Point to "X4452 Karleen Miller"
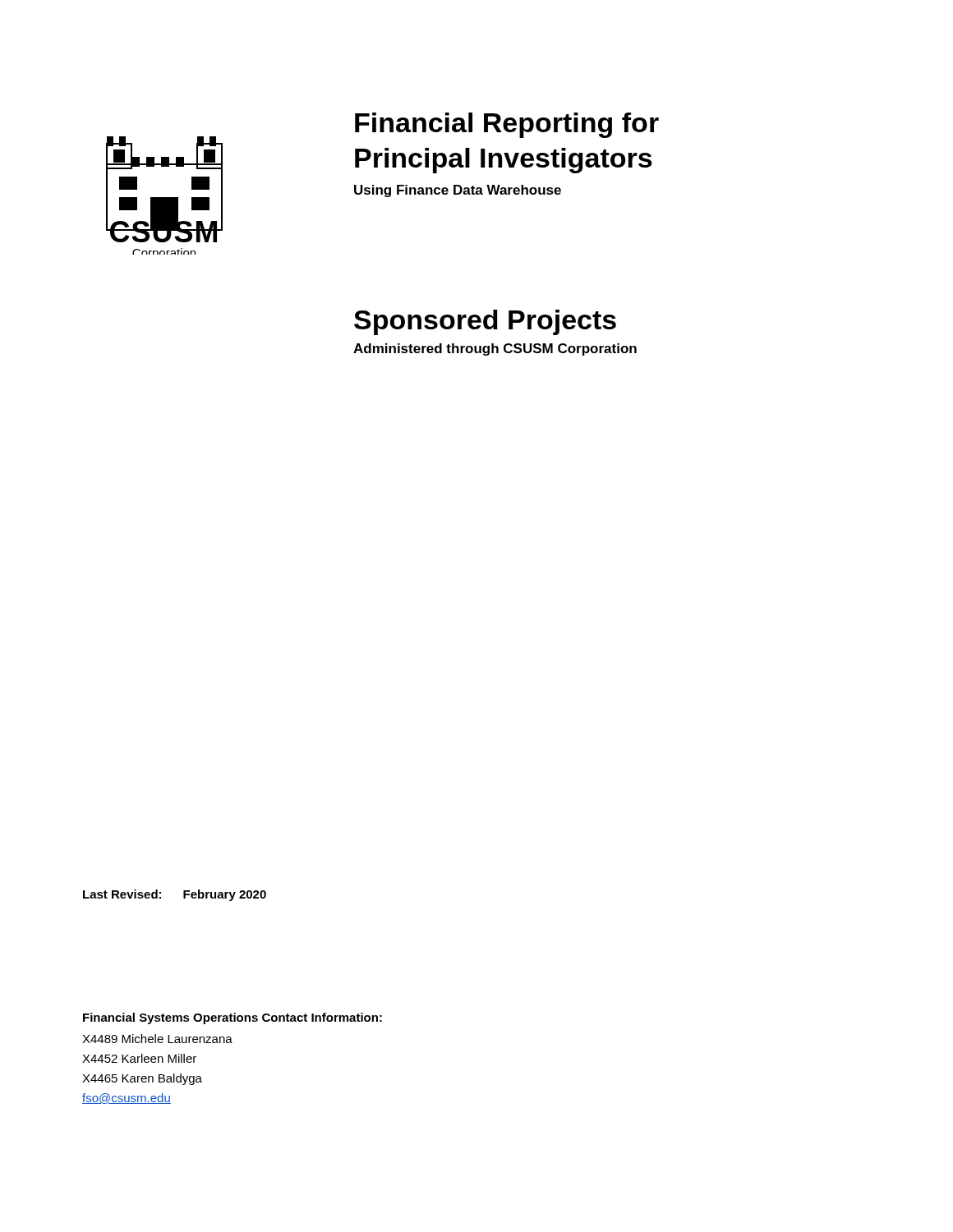 click(139, 1058)
